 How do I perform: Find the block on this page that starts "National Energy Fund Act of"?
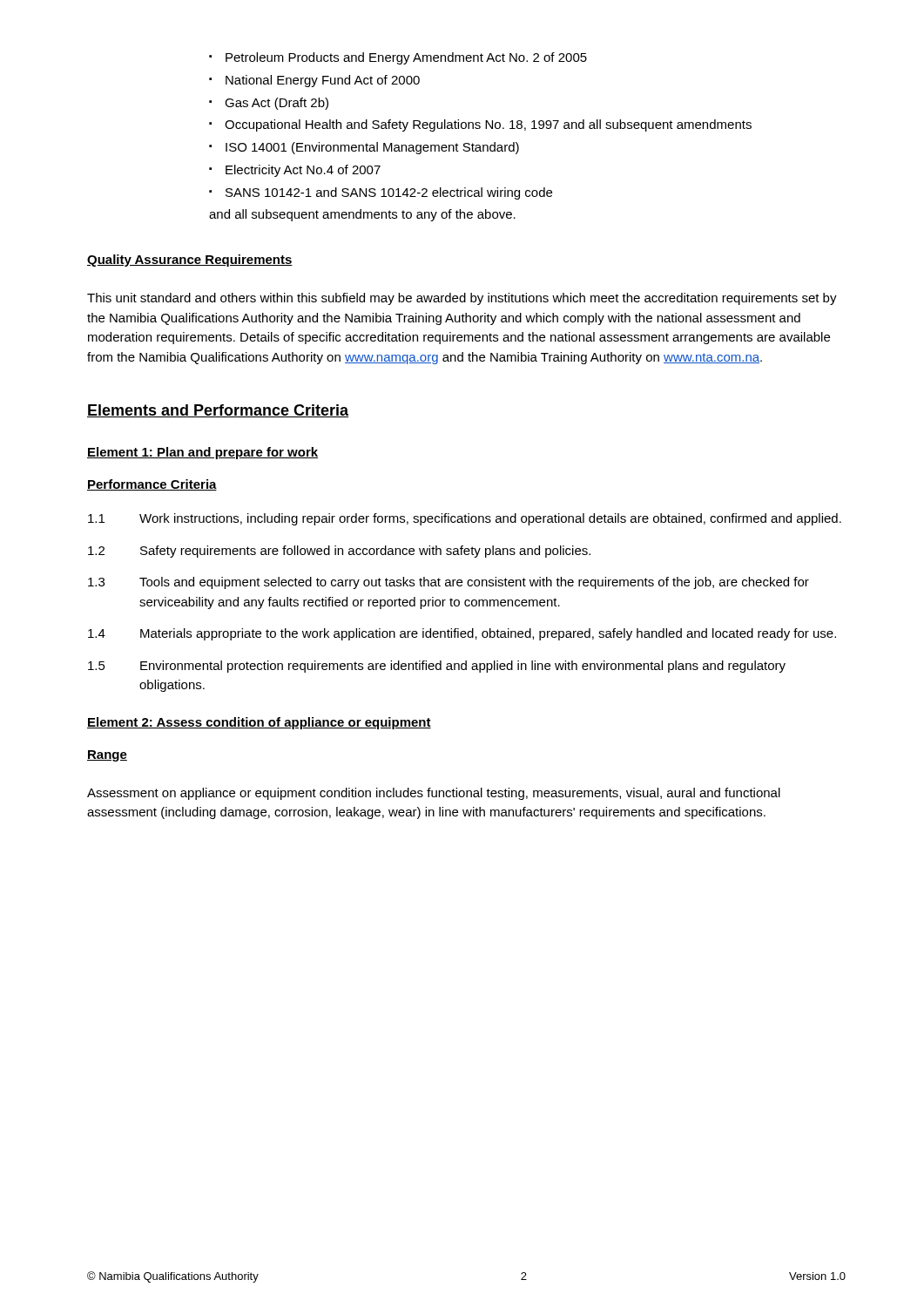point(314,81)
